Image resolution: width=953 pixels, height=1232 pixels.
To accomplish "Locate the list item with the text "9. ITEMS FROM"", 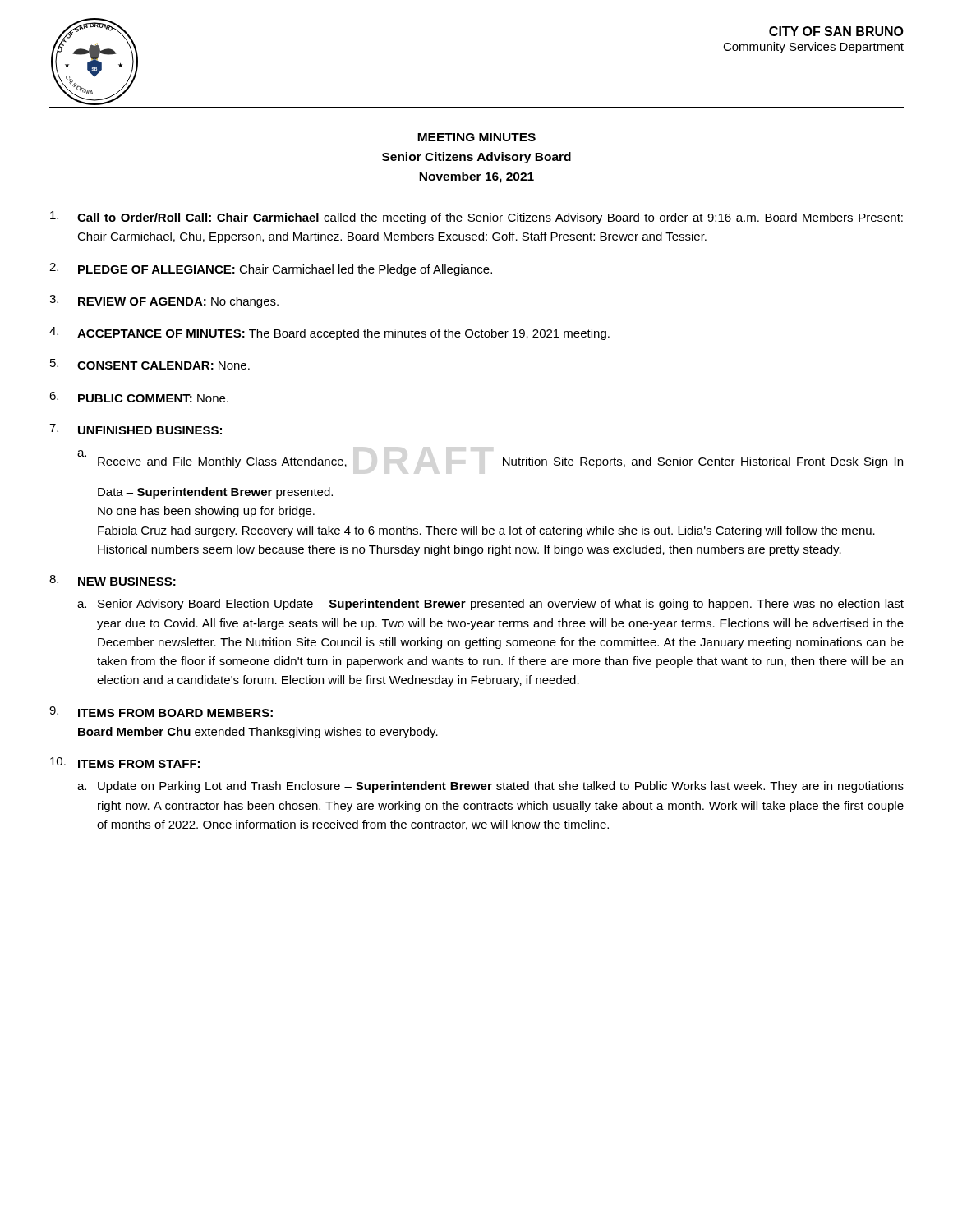I will coord(161,712).
